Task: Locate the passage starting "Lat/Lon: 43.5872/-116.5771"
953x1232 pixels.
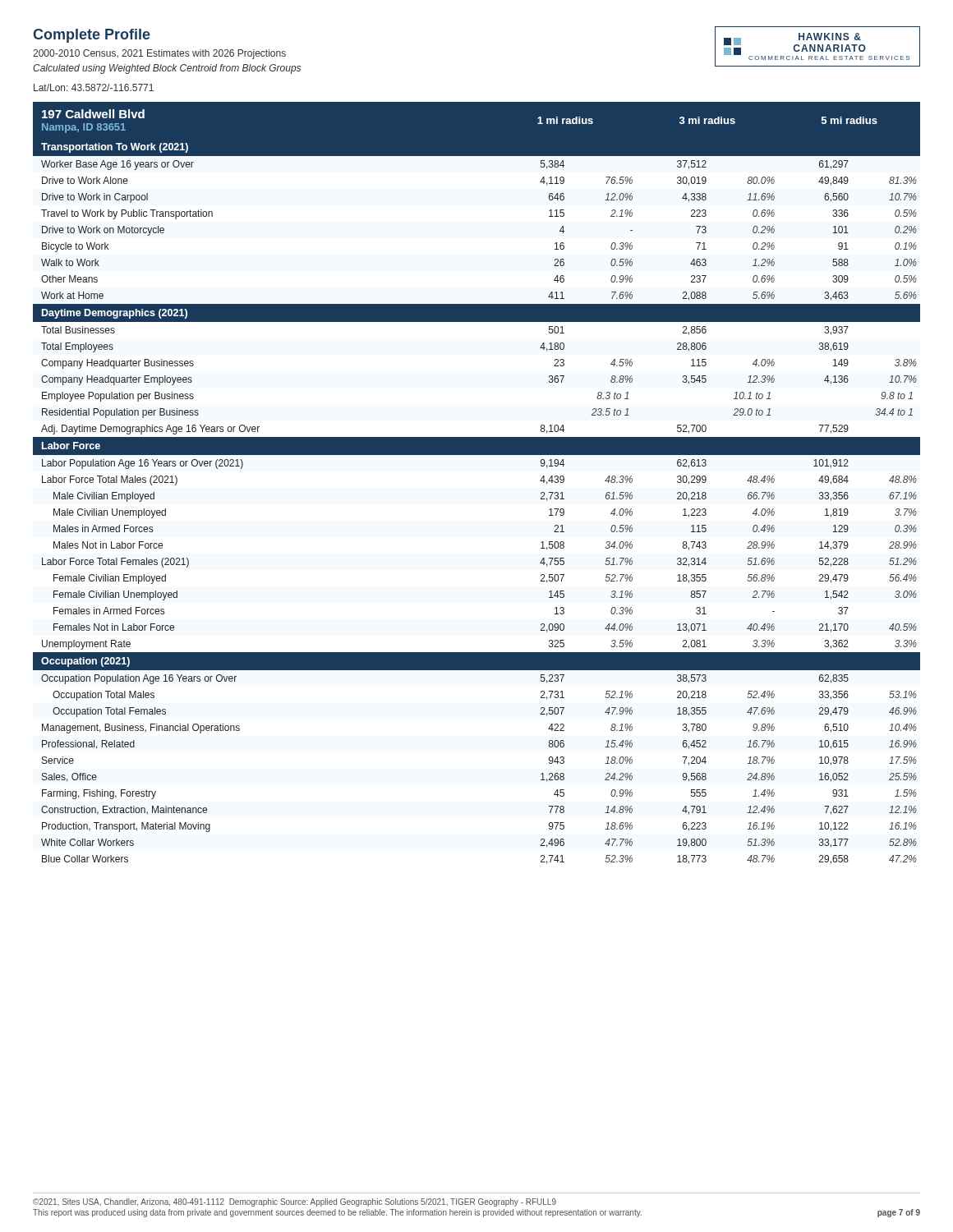Action: [93, 88]
